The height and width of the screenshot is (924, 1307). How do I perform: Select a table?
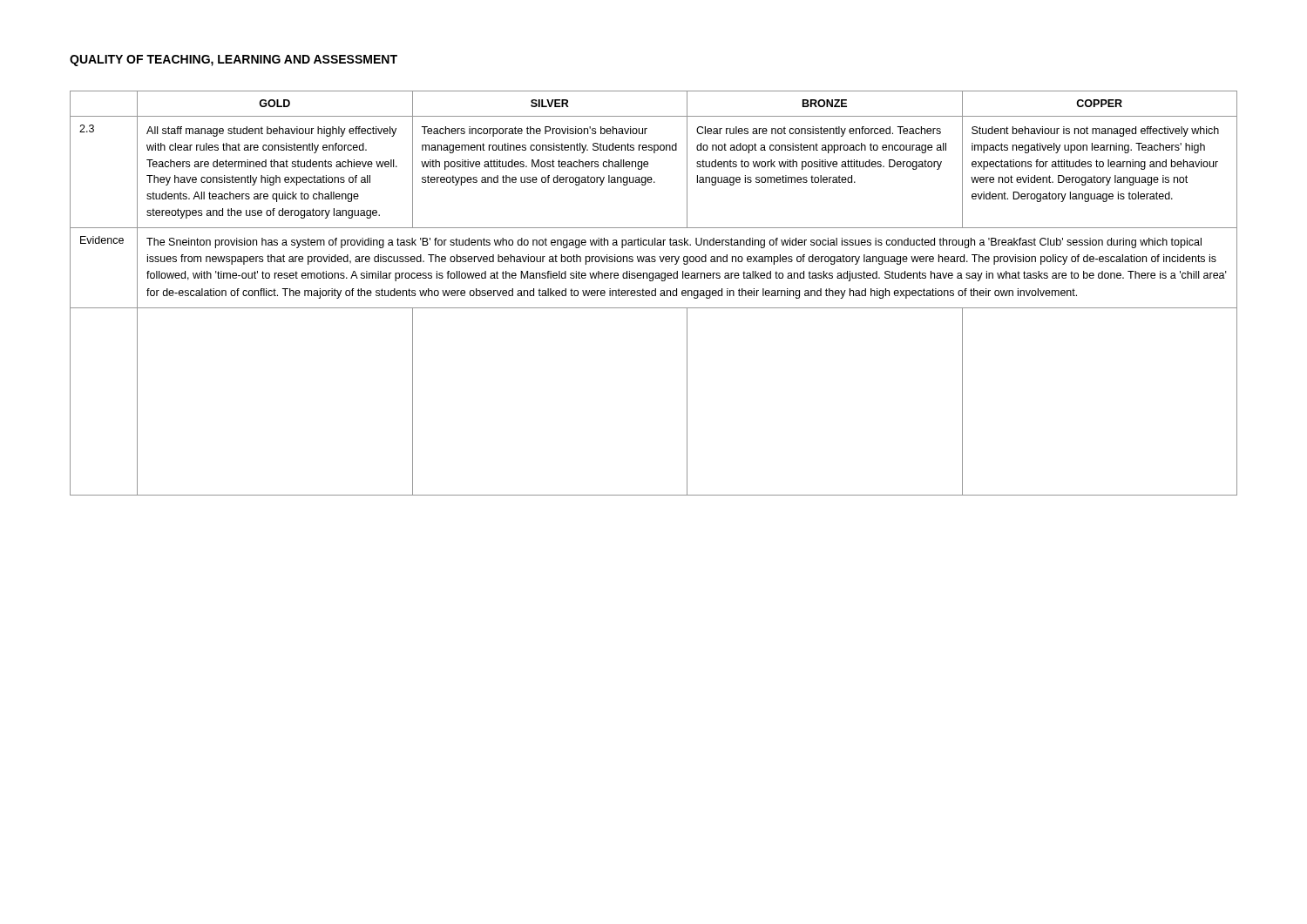coord(654,293)
